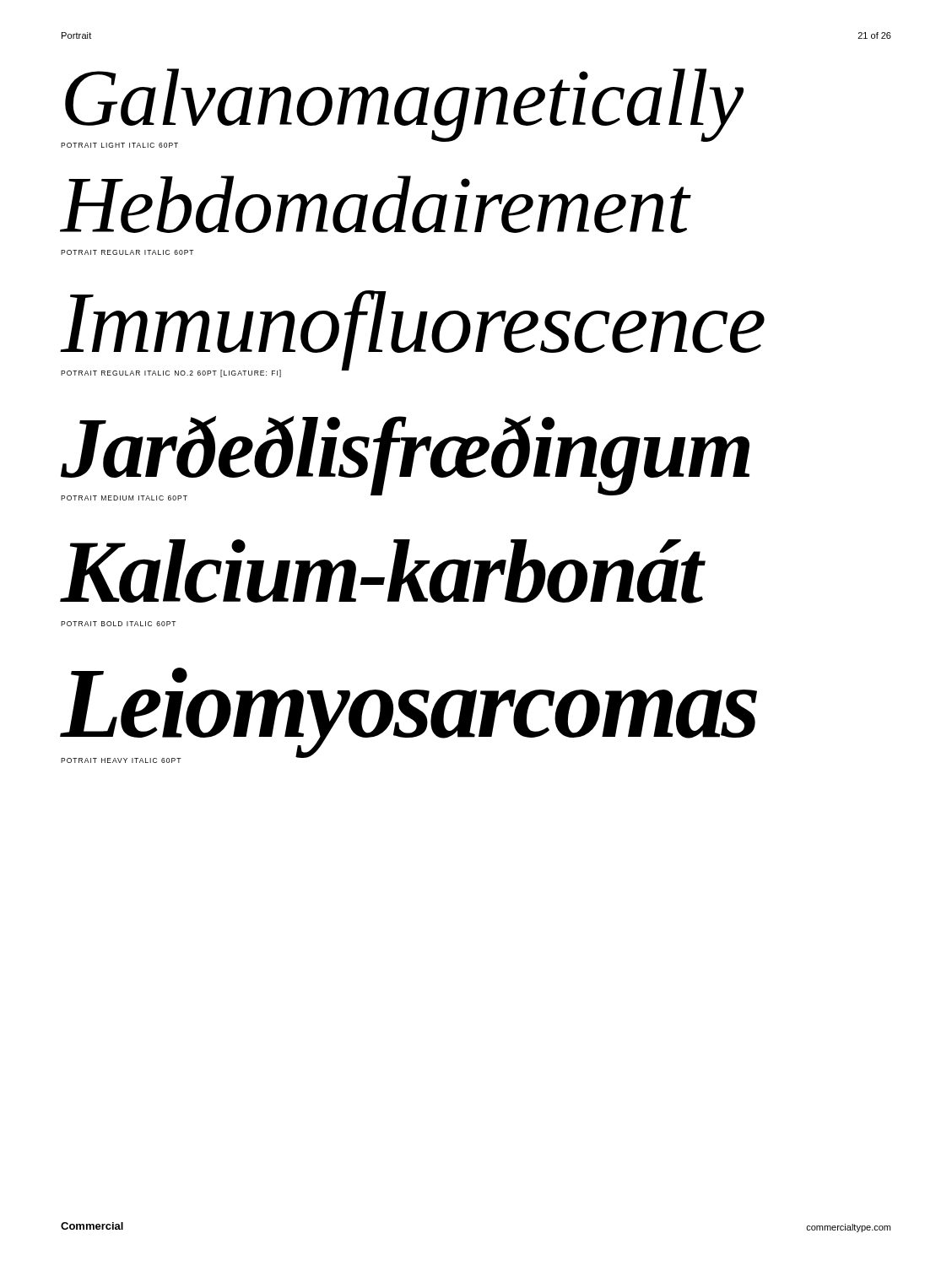Screen dimensions: 1266x952
Task: Locate the region starting "Leiomyosarcomas POTRAIT HEAVY ITALIC 60PT"
Action: click(x=476, y=709)
